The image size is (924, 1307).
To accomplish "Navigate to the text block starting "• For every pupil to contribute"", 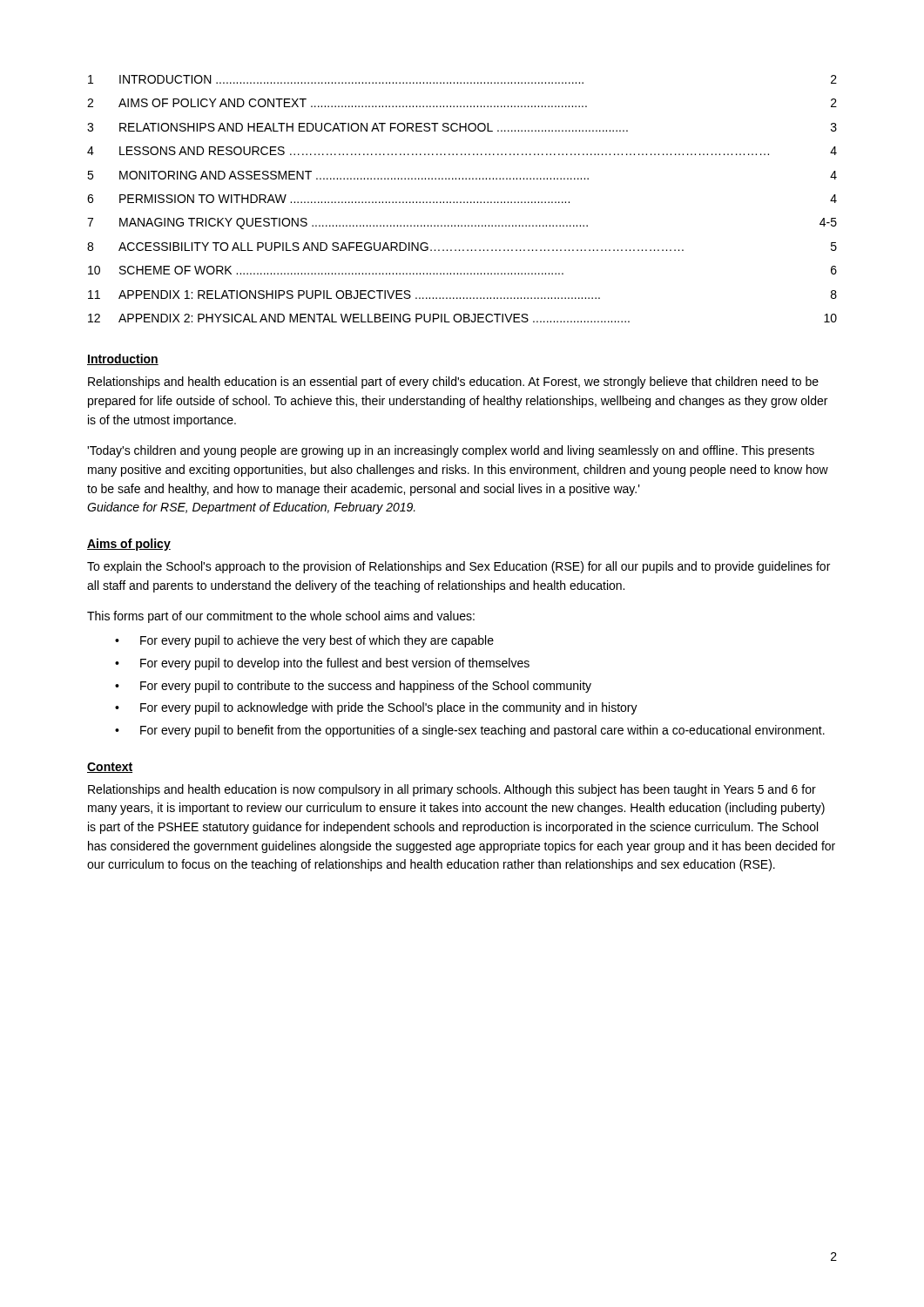I will point(476,686).
